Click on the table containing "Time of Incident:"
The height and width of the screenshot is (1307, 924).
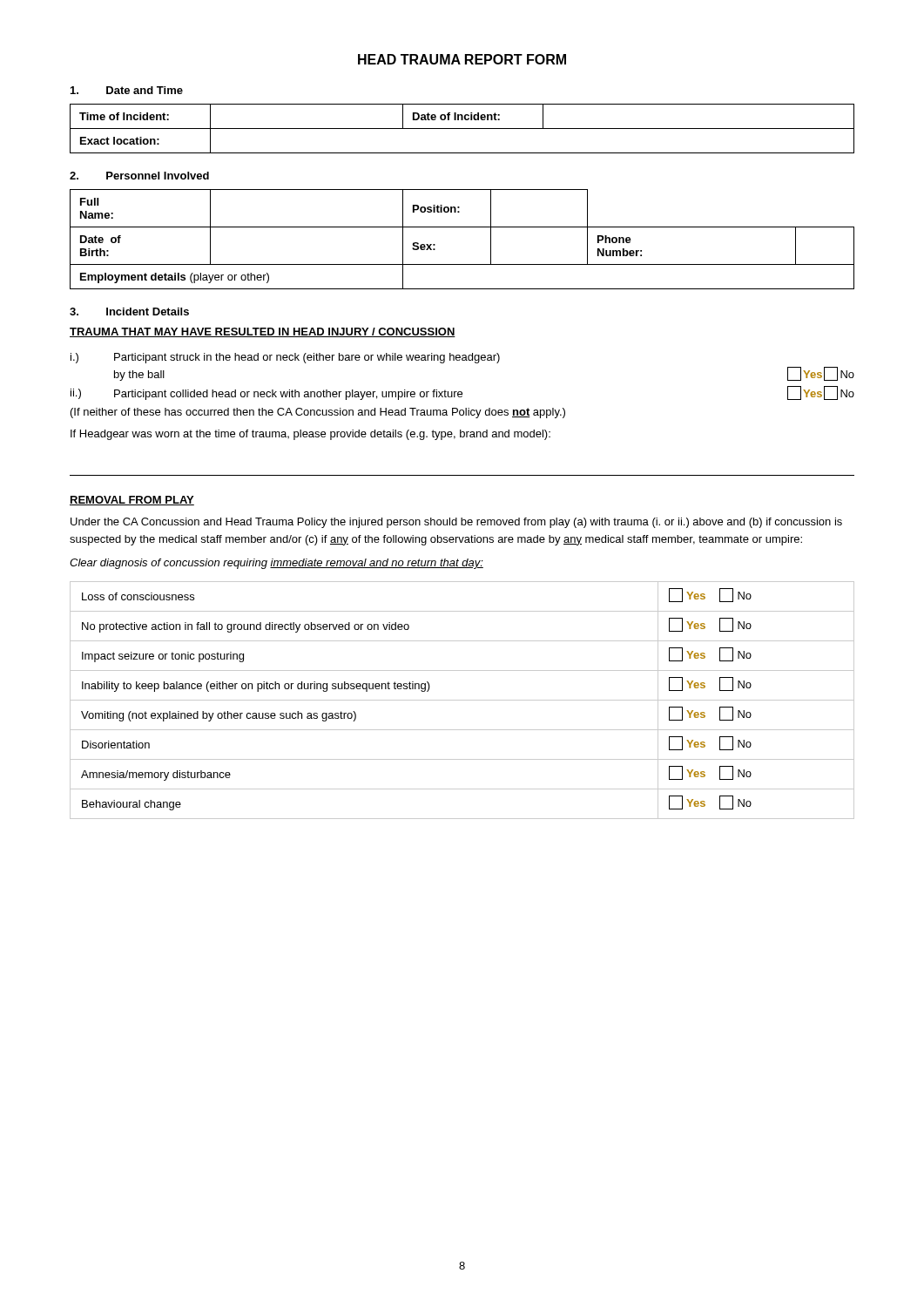pos(462,128)
